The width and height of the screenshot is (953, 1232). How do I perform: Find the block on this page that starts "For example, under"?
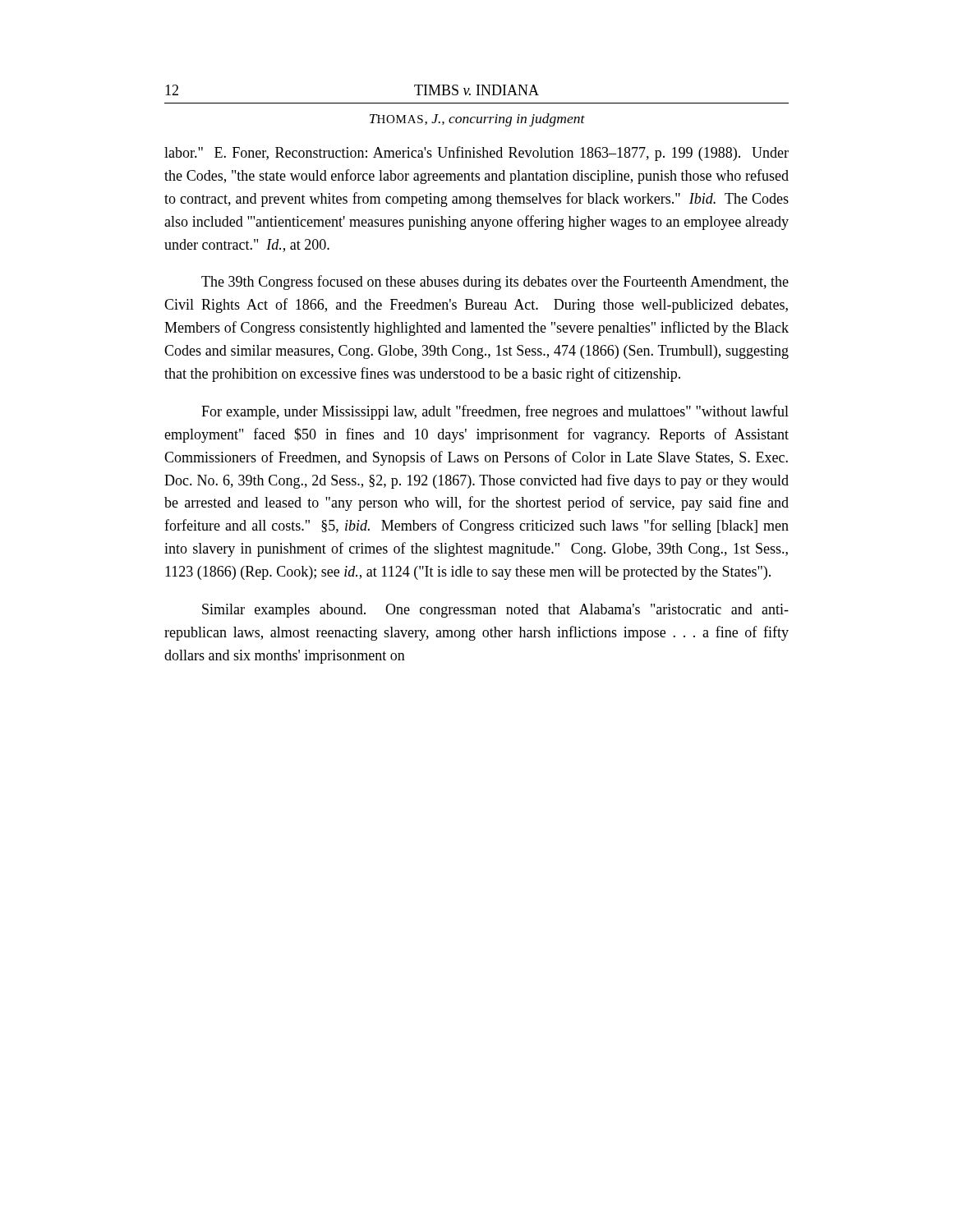click(x=476, y=492)
